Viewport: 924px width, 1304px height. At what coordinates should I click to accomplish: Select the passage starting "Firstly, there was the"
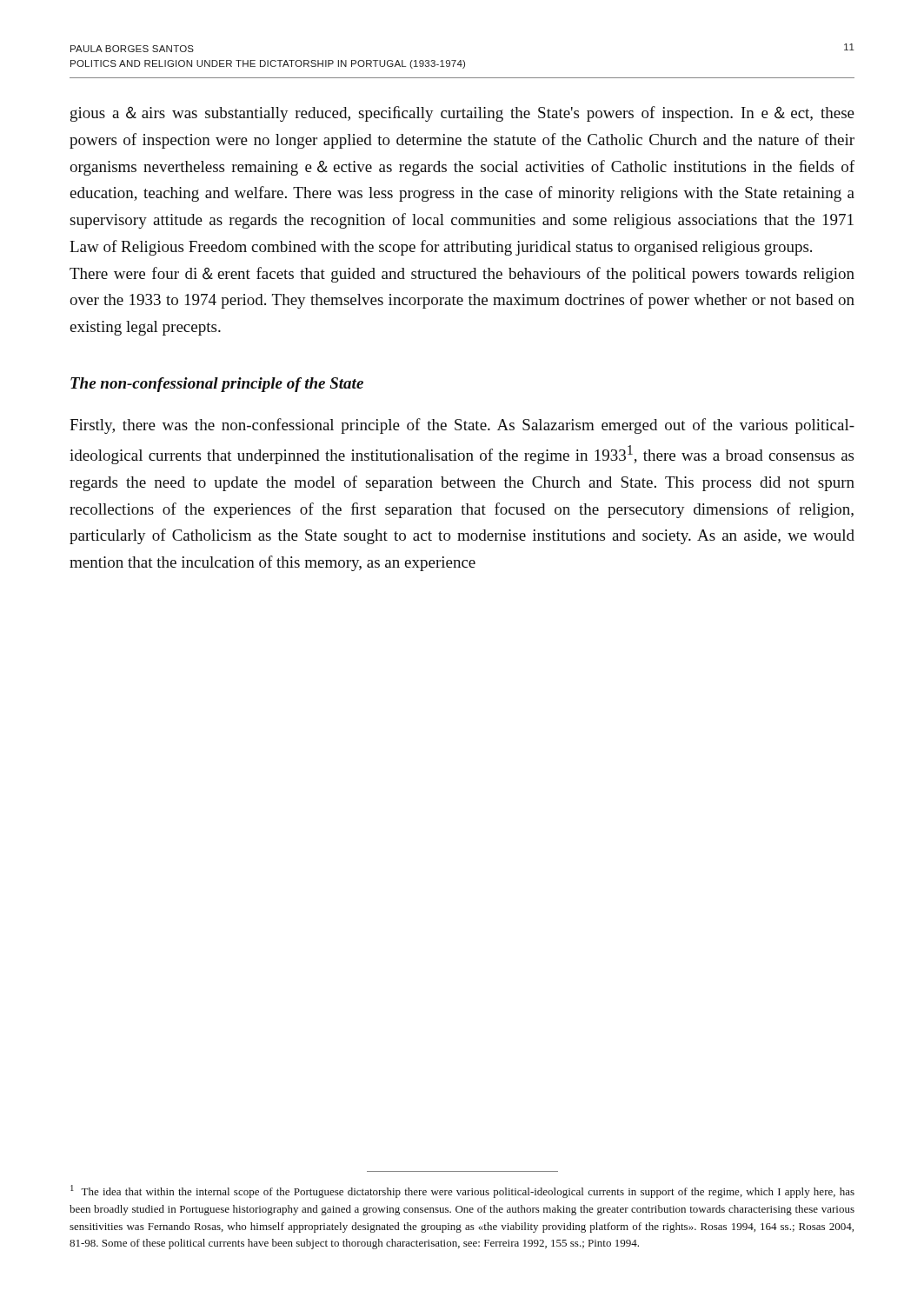pyautogui.click(x=462, y=493)
